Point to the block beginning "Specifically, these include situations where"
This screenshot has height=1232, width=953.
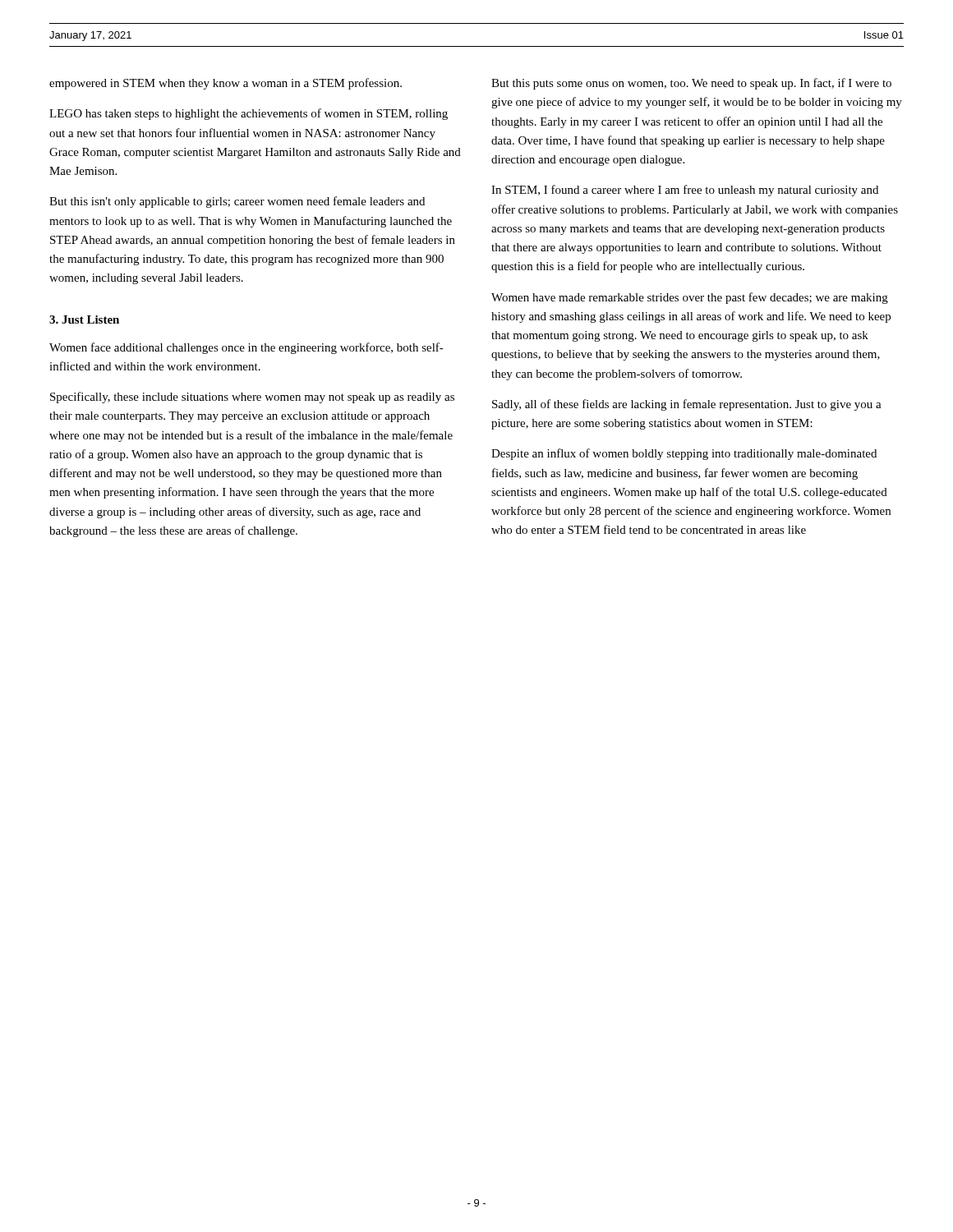(x=252, y=464)
